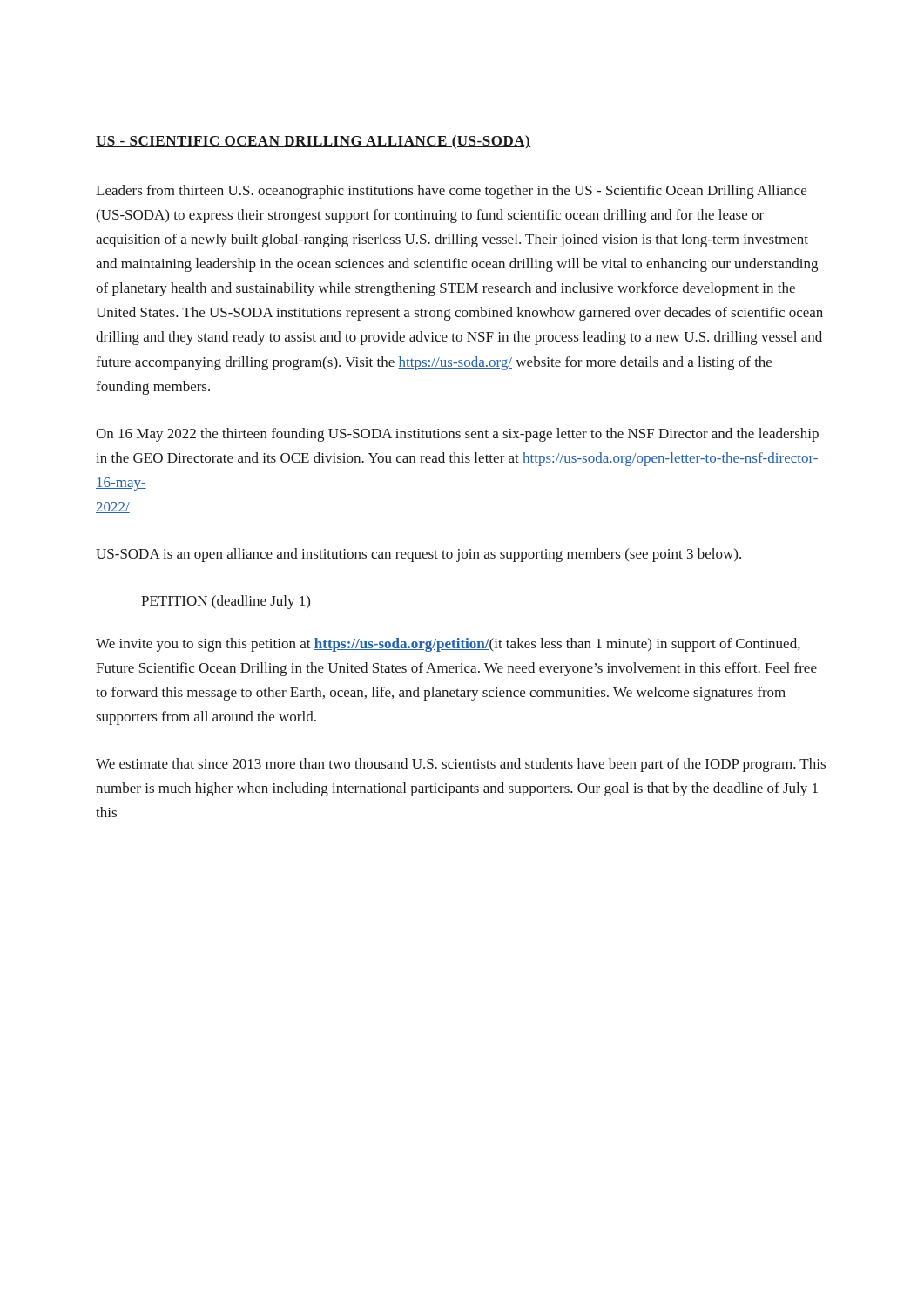Locate the text "PETITION (deadline July 1)"
The image size is (924, 1307).
(226, 601)
